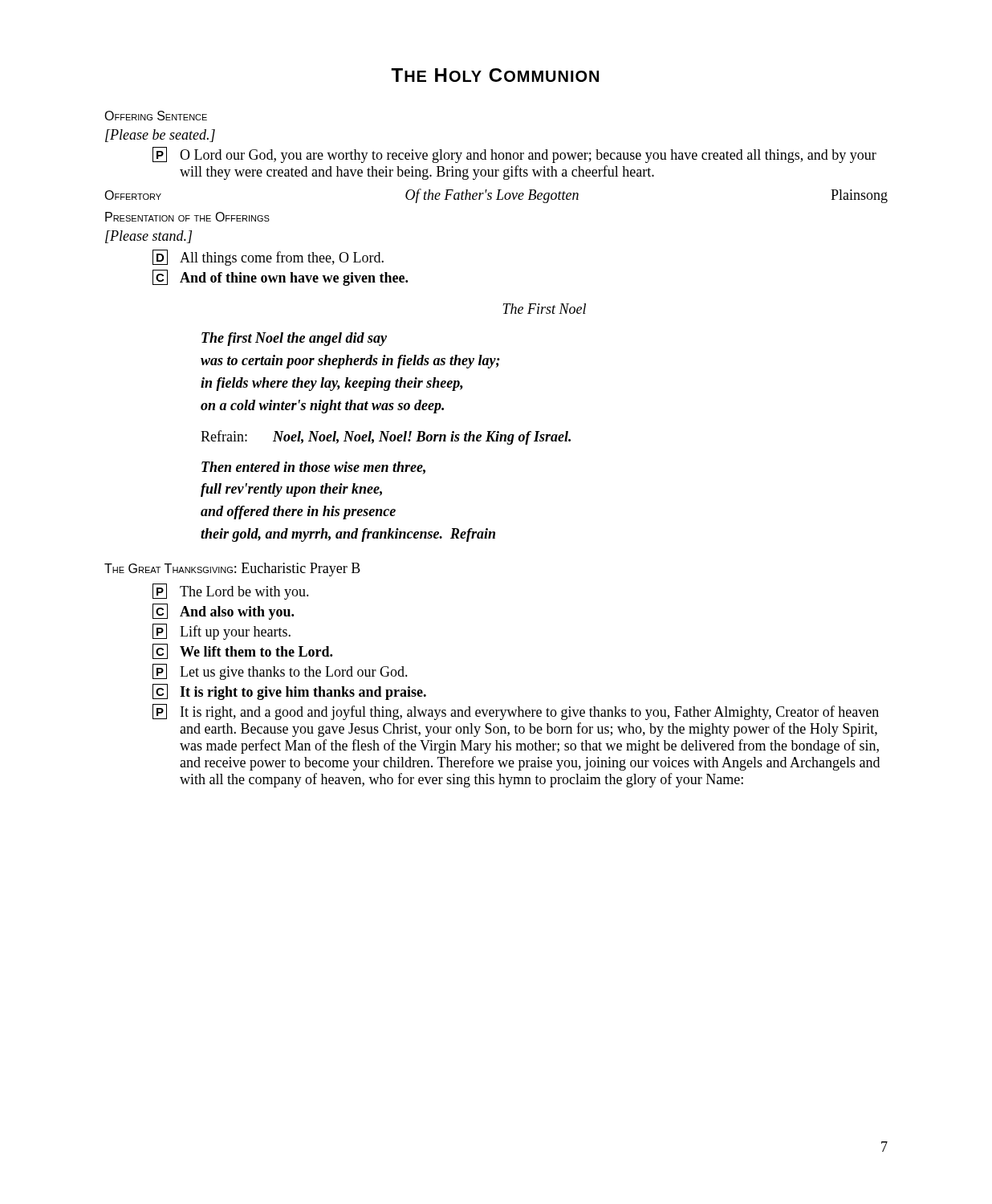992x1204 pixels.
Task: Locate the block of text that opens with "C We lift them to the"
Action: point(242,651)
